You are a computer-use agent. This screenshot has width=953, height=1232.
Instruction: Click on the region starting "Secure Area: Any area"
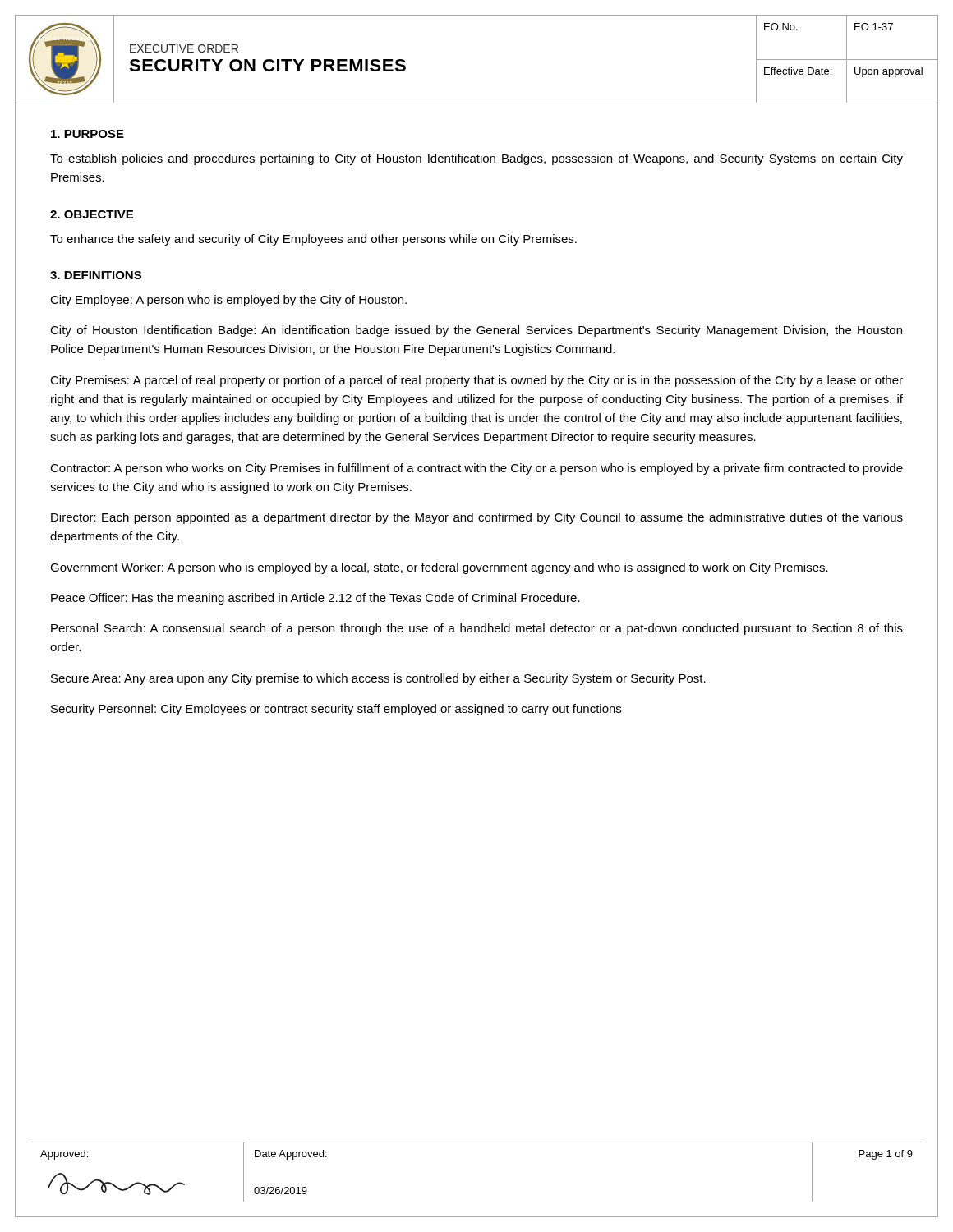[378, 678]
